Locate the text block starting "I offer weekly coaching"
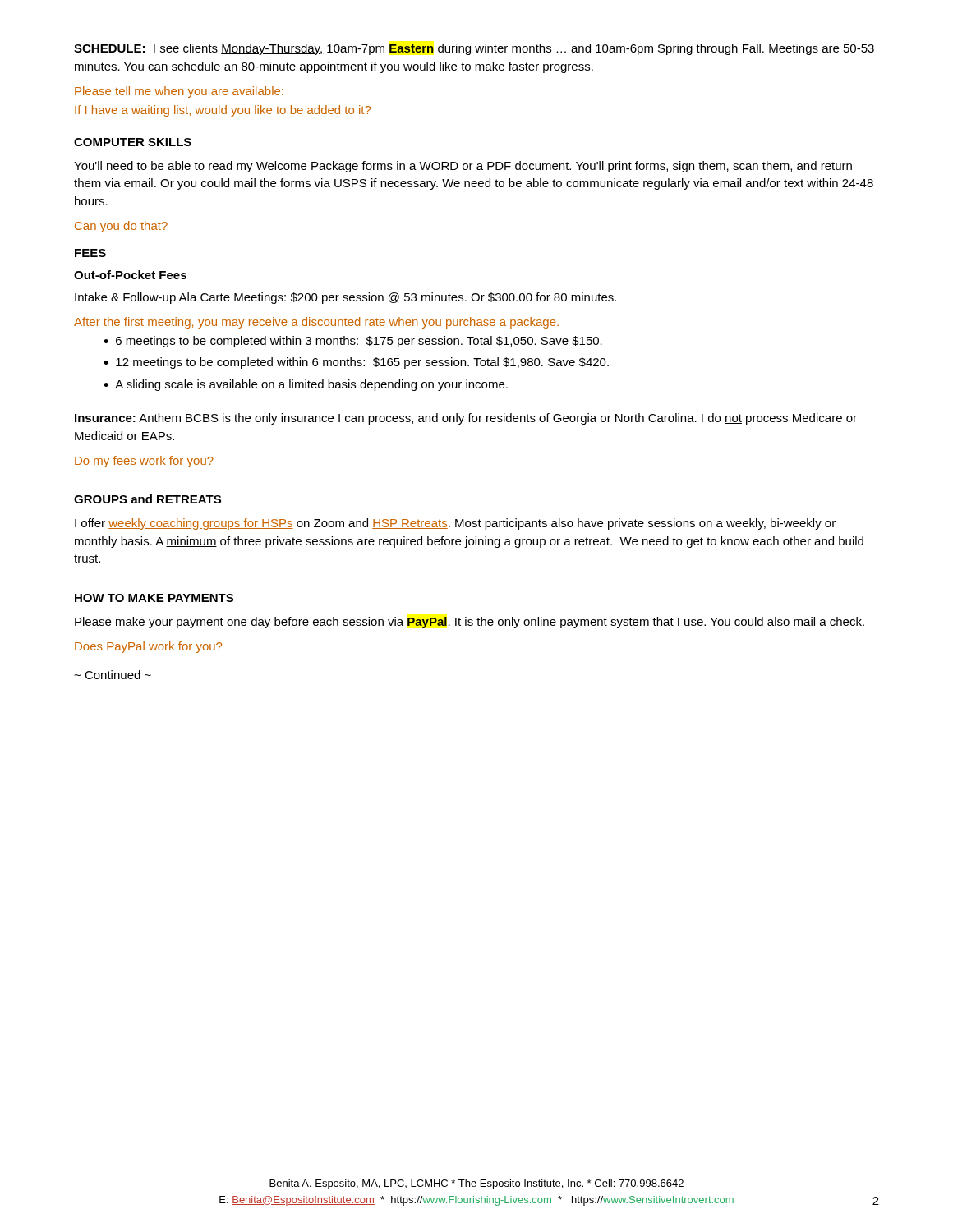Image resolution: width=953 pixels, height=1232 pixels. click(x=469, y=540)
